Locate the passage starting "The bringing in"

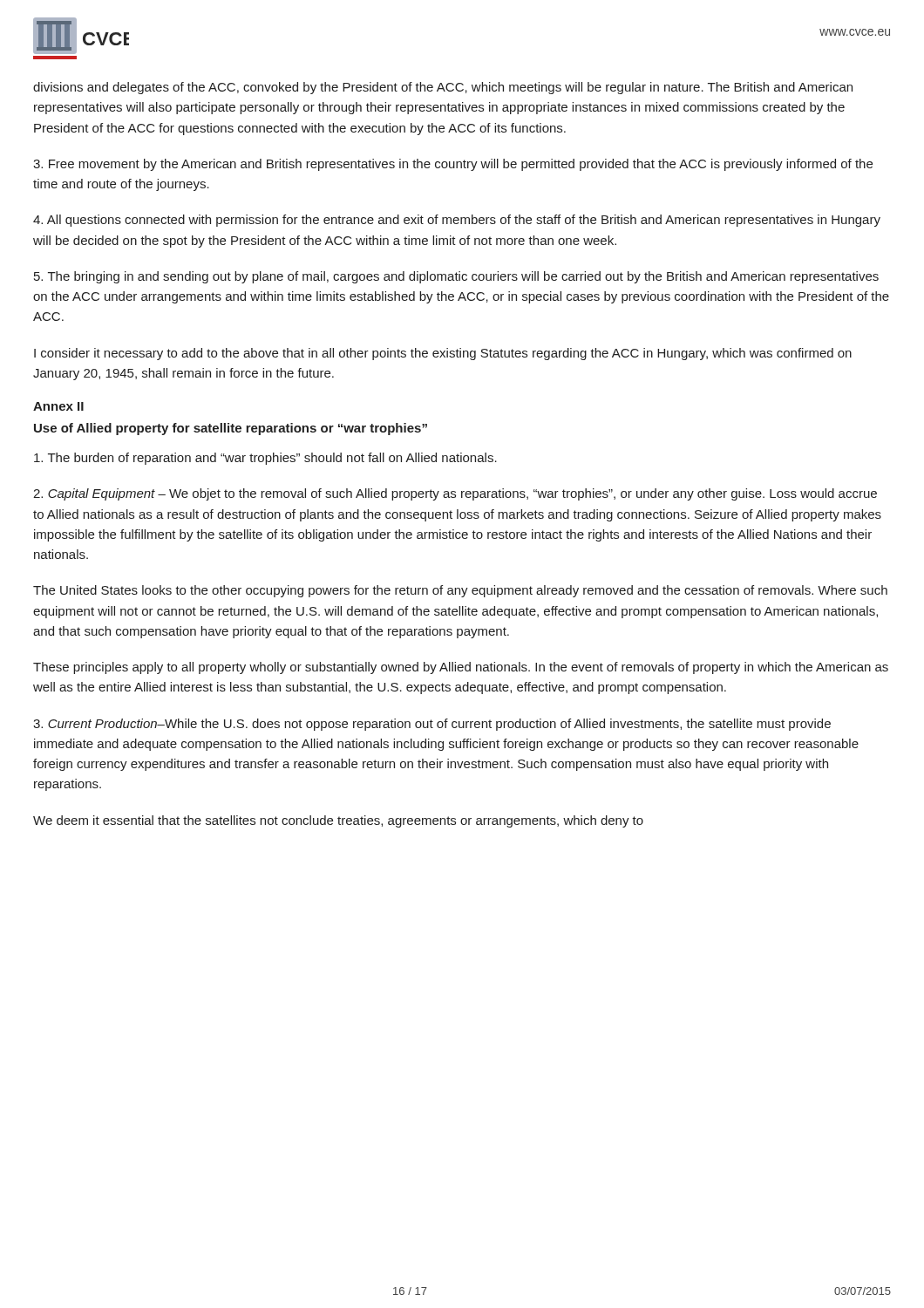point(461,296)
